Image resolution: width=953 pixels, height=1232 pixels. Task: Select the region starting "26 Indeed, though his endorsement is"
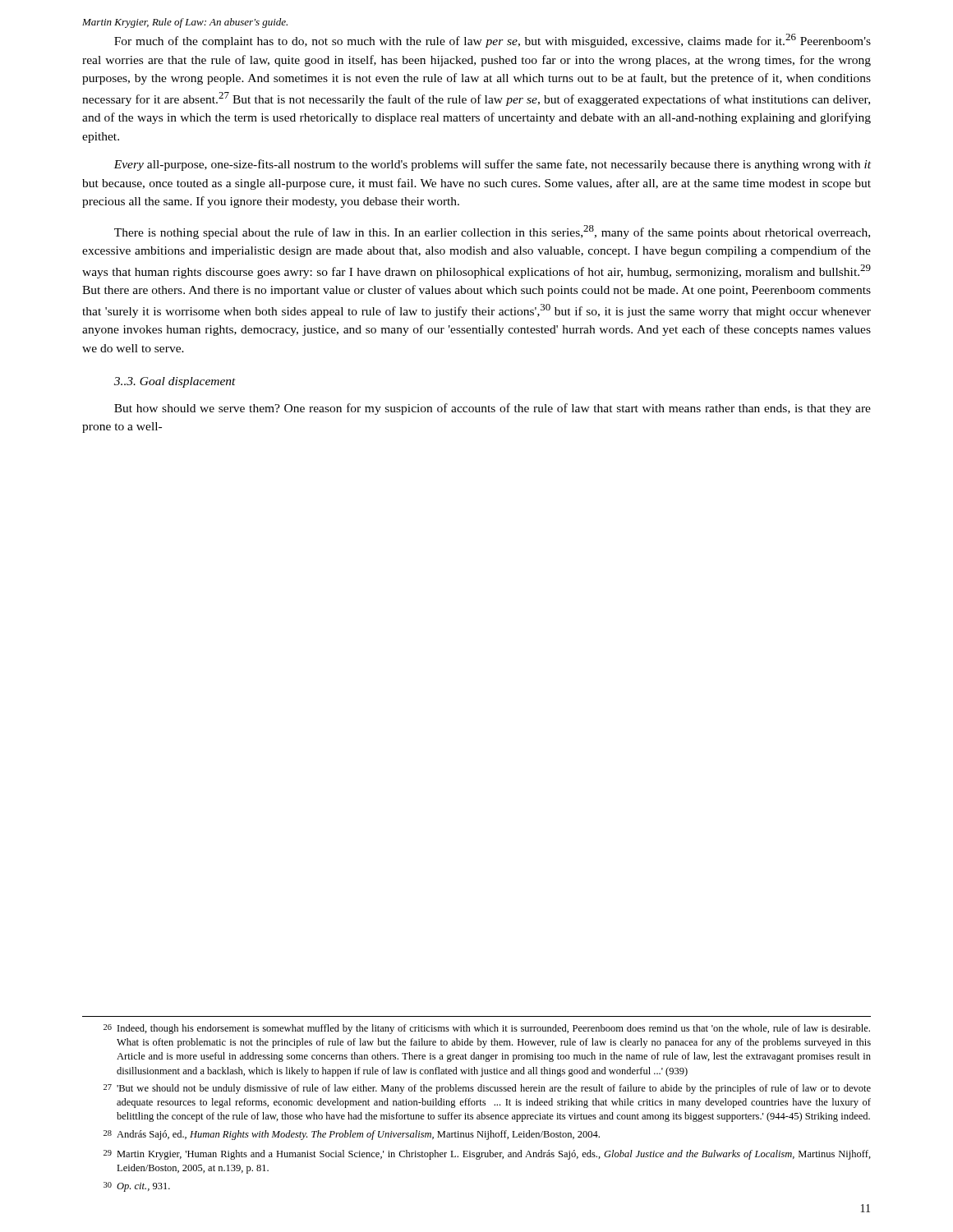[x=476, y=1050]
